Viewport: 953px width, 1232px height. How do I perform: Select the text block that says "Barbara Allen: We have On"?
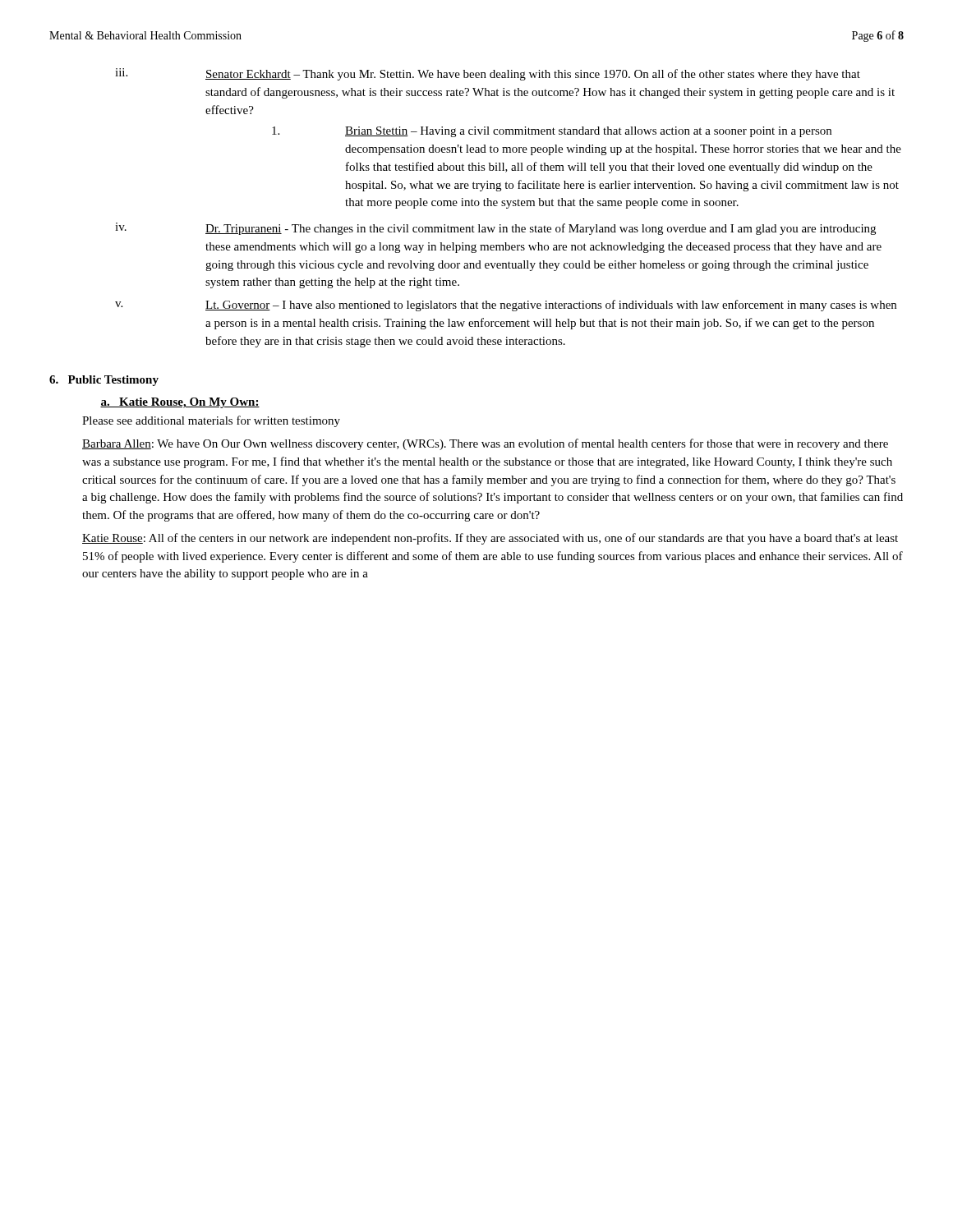[x=493, y=479]
